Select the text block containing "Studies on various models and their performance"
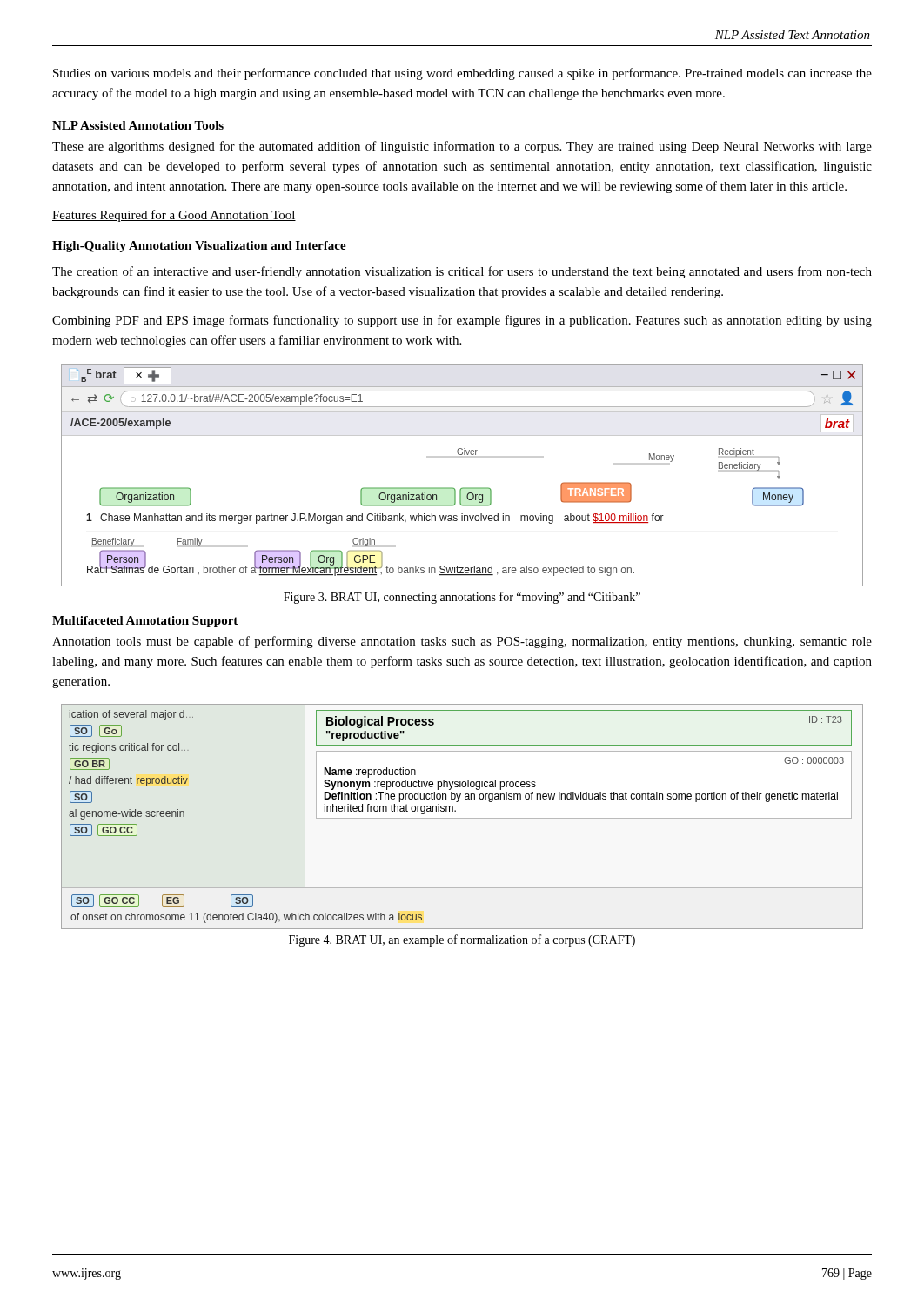Screen dimensions: 1305x924 (462, 83)
